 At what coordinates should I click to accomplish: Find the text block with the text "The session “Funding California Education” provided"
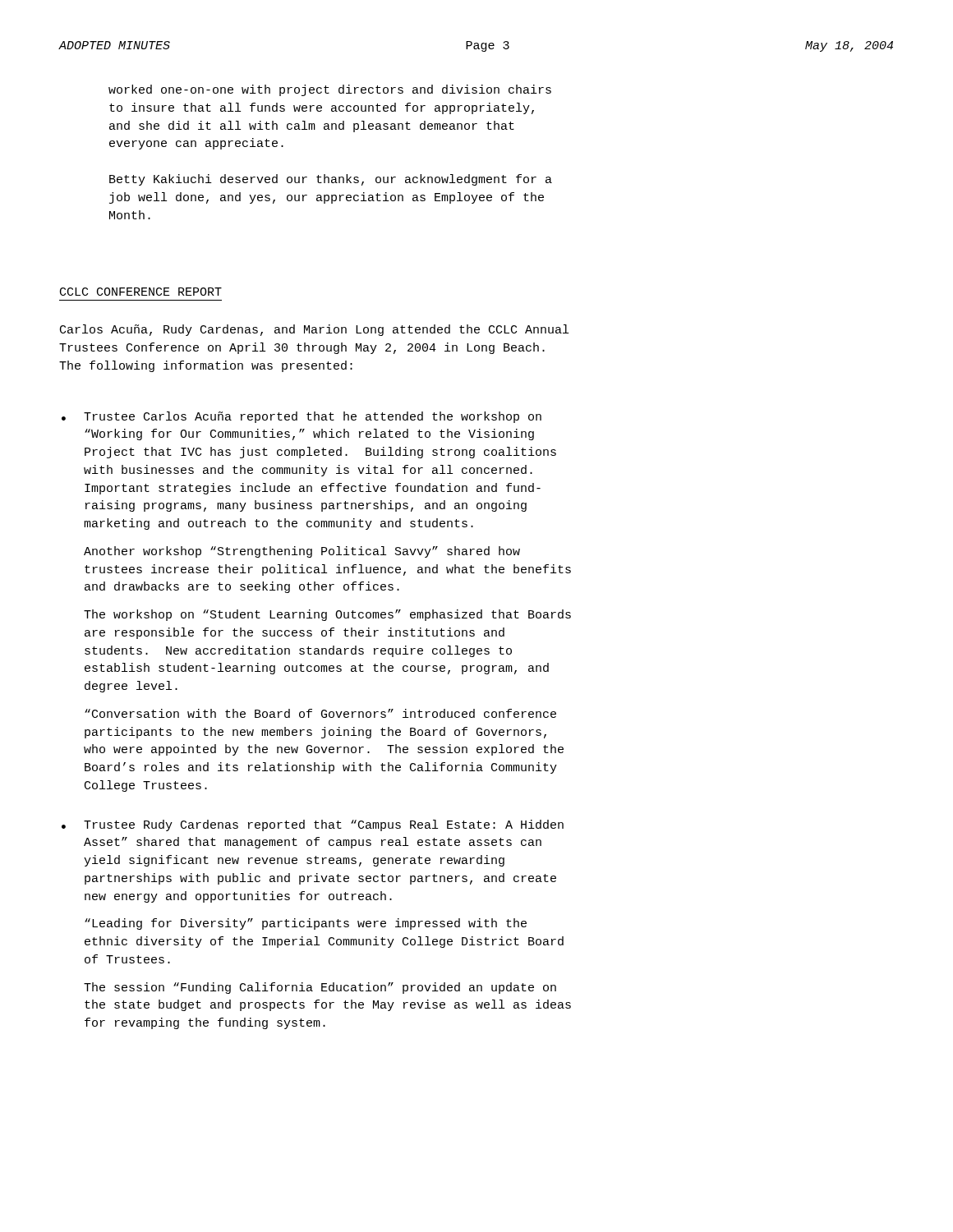(x=328, y=1006)
